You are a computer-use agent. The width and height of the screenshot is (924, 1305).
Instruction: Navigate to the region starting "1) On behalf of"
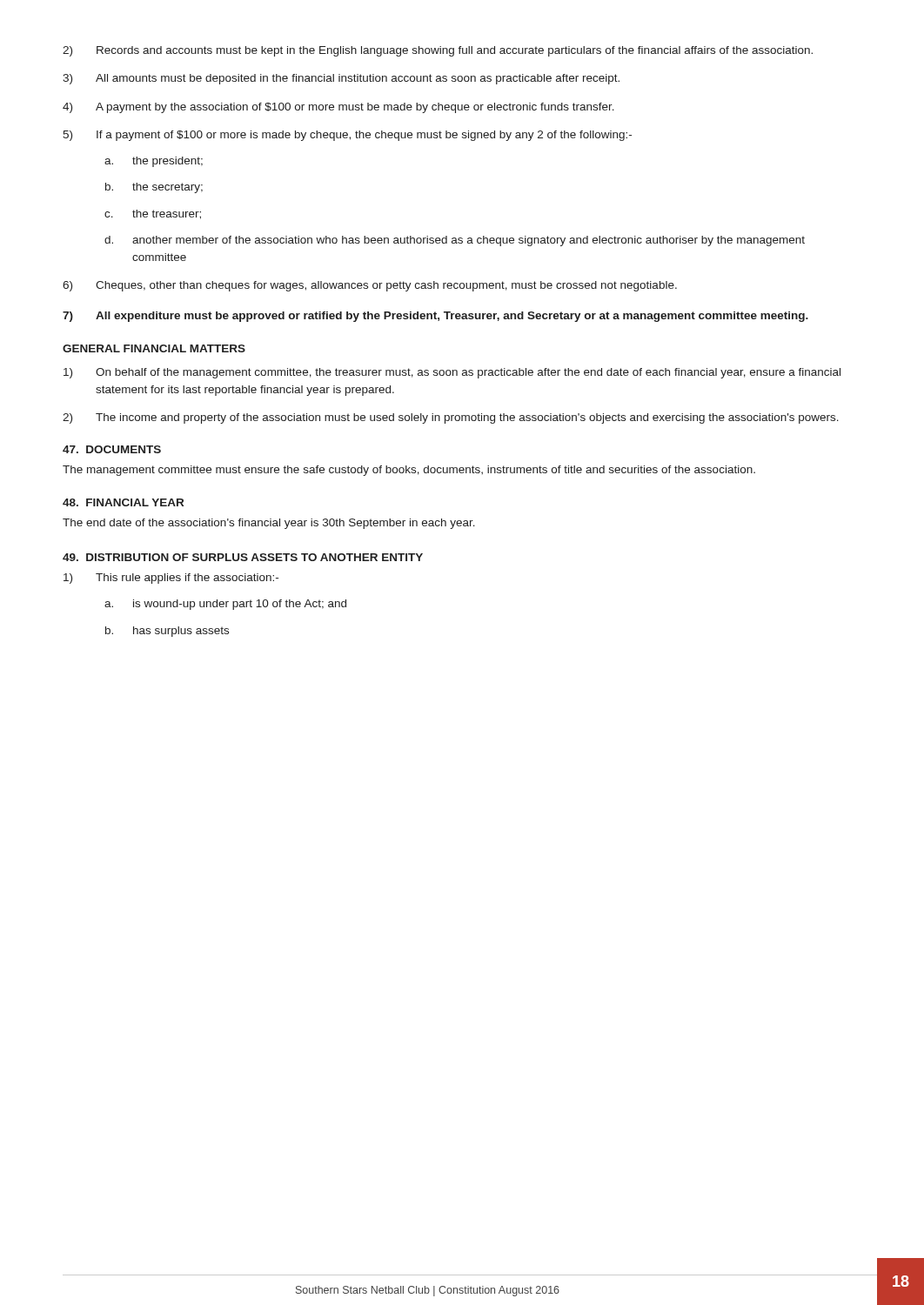pyautogui.click(x=462, y=381)
